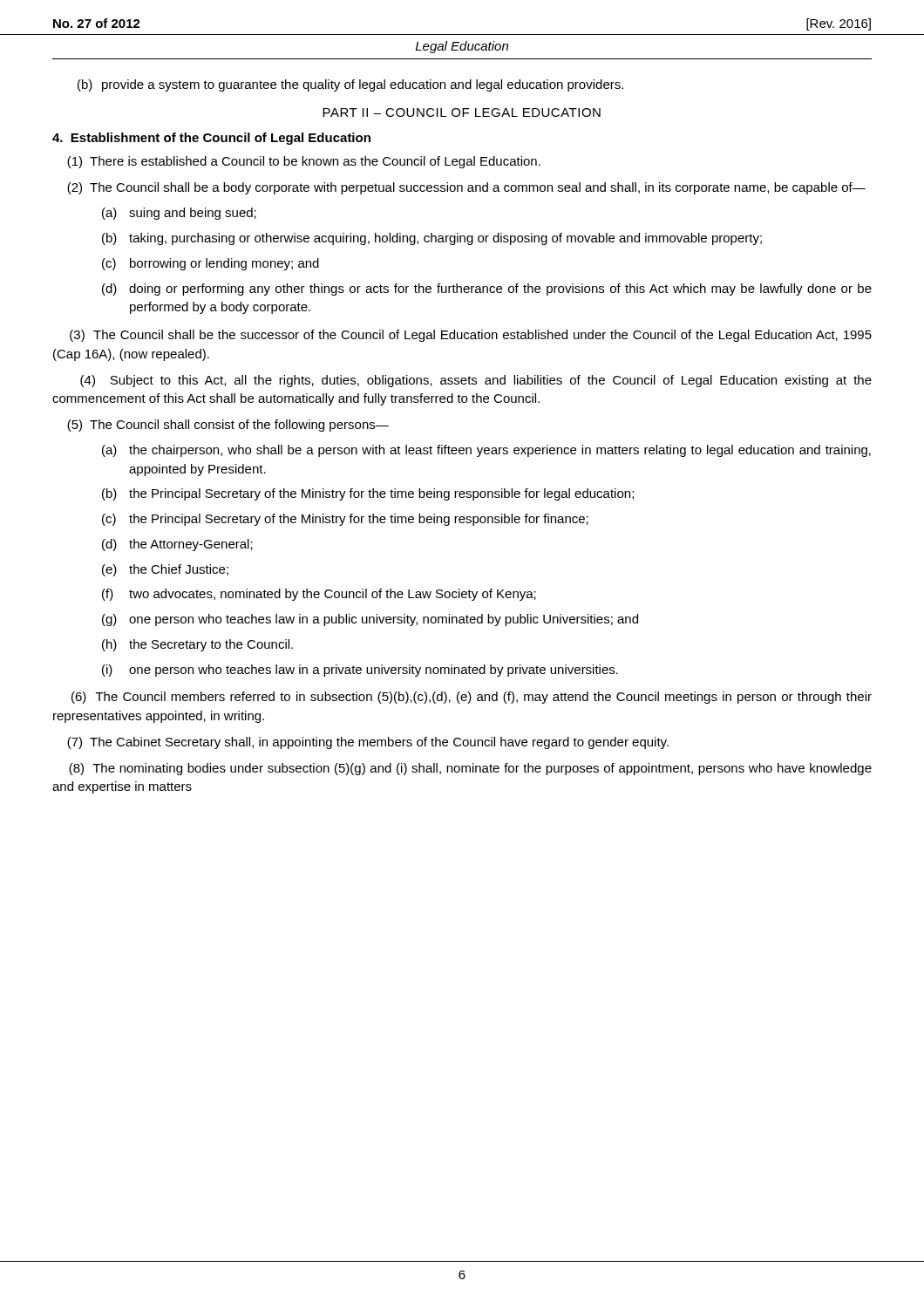The image size is (924, 1308).
Task: Navigate to the text starting "(2) The Council shall be"
Action: click(x=459, y=187)
